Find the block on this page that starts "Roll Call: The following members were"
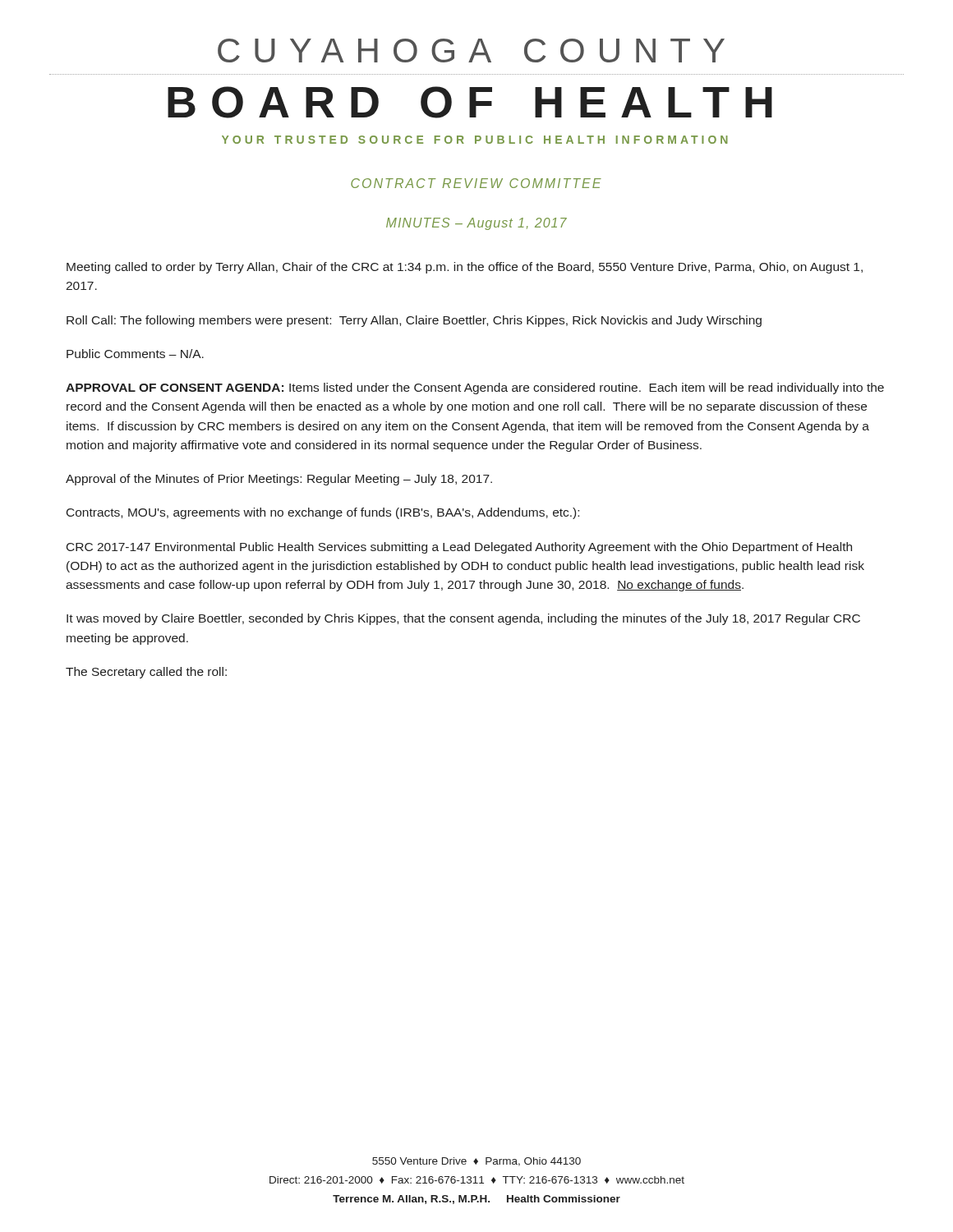The width and height of the screenshot is (953, 1232). coord(414,320)
